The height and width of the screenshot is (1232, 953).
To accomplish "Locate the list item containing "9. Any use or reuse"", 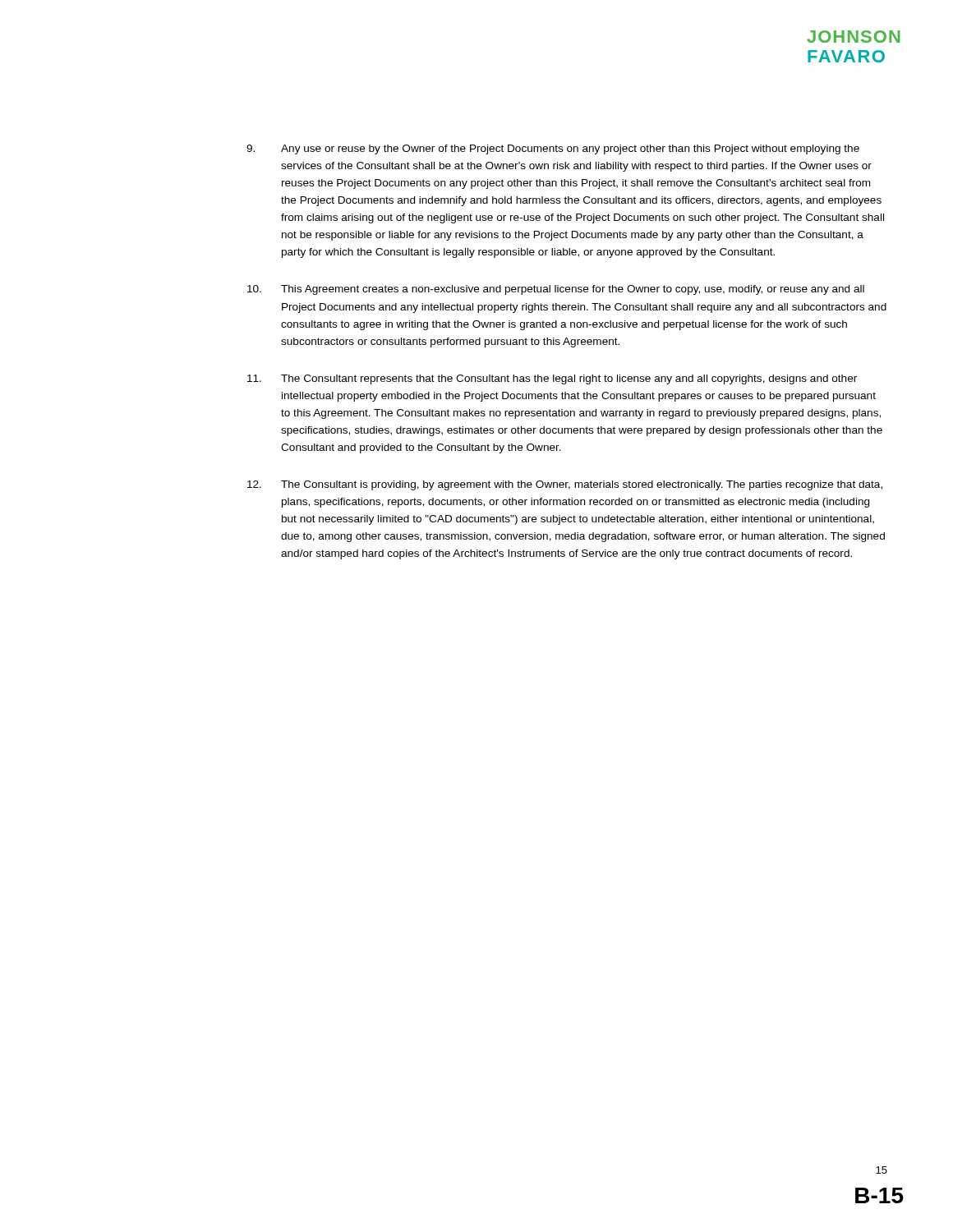I will (x=567, y=200).
